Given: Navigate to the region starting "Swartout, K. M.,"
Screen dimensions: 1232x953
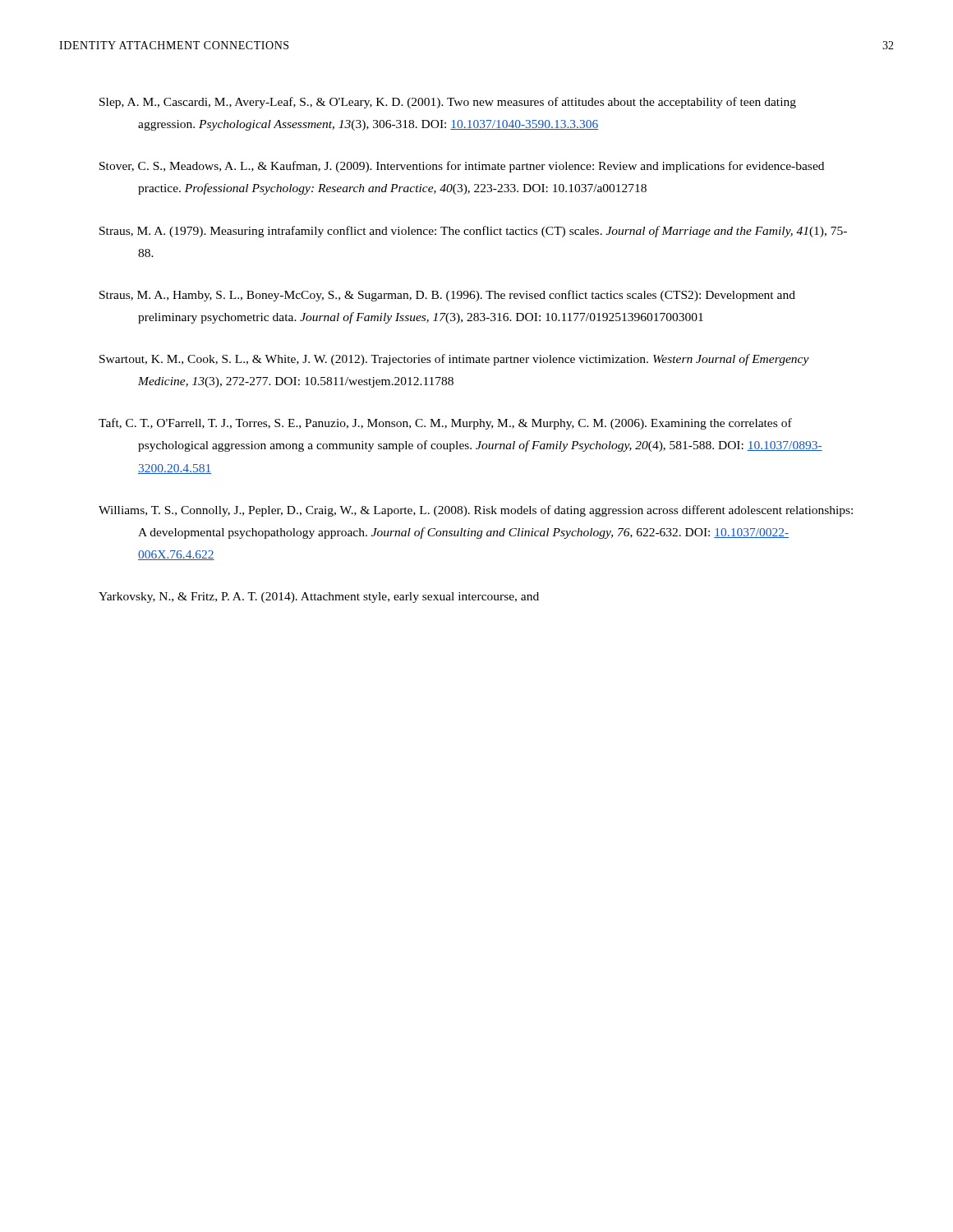Looking at the screenshot, I should 476,370.
